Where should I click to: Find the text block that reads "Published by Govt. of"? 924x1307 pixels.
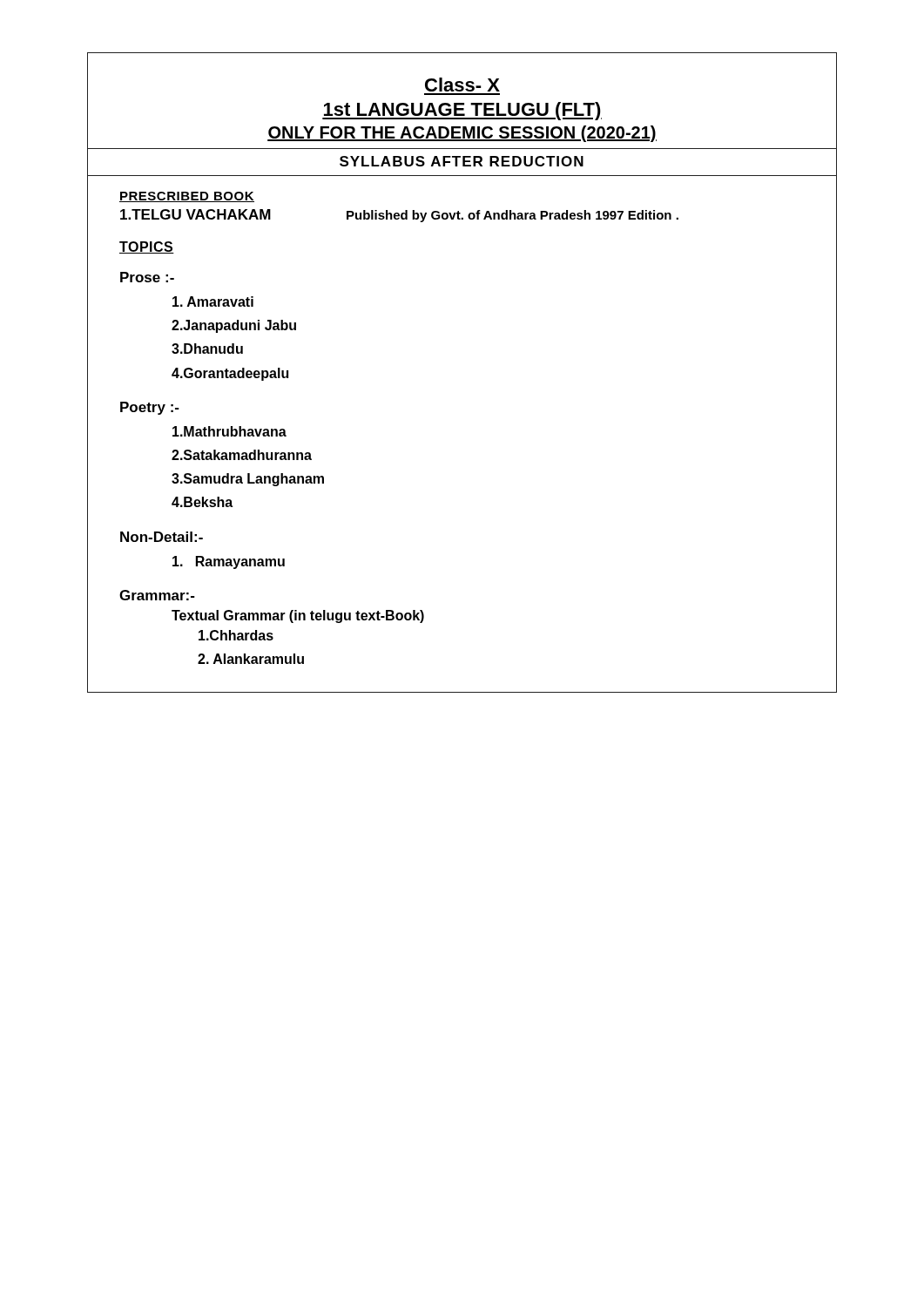pyautogui.click(x=512, y=215)
